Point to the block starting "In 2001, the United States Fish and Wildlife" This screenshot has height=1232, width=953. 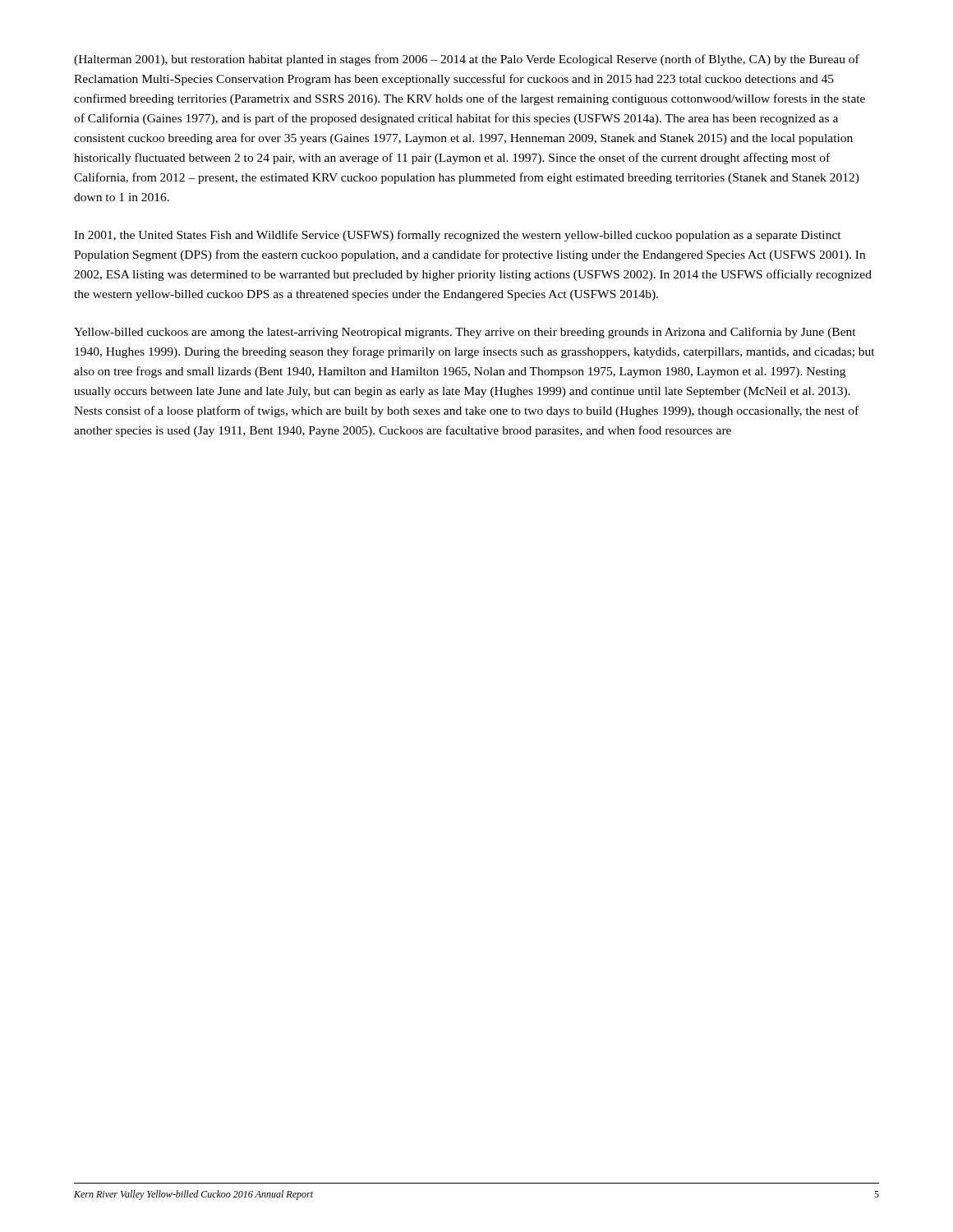click(x=473, y=264)
